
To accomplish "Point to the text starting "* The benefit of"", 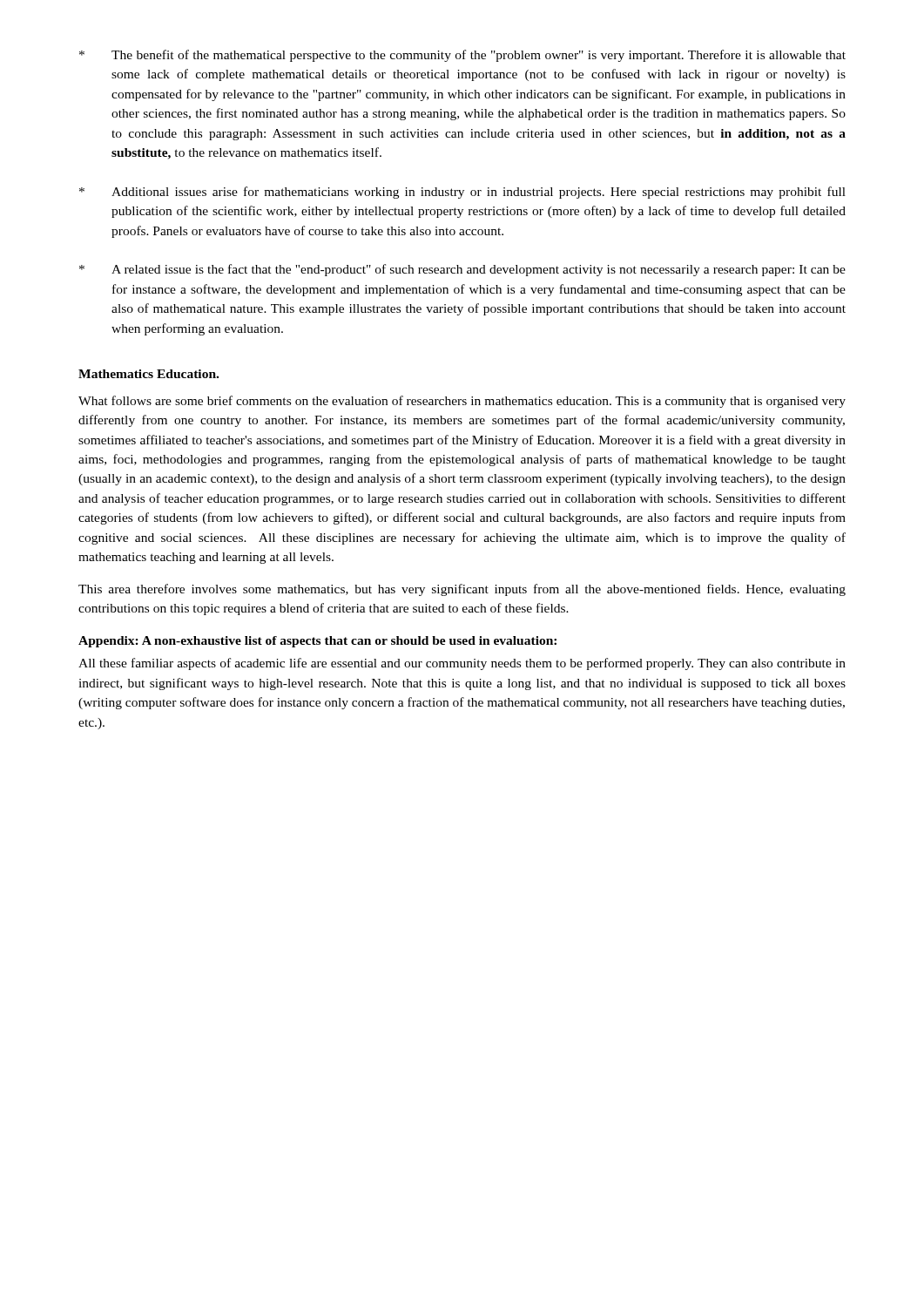I will 462,104.
